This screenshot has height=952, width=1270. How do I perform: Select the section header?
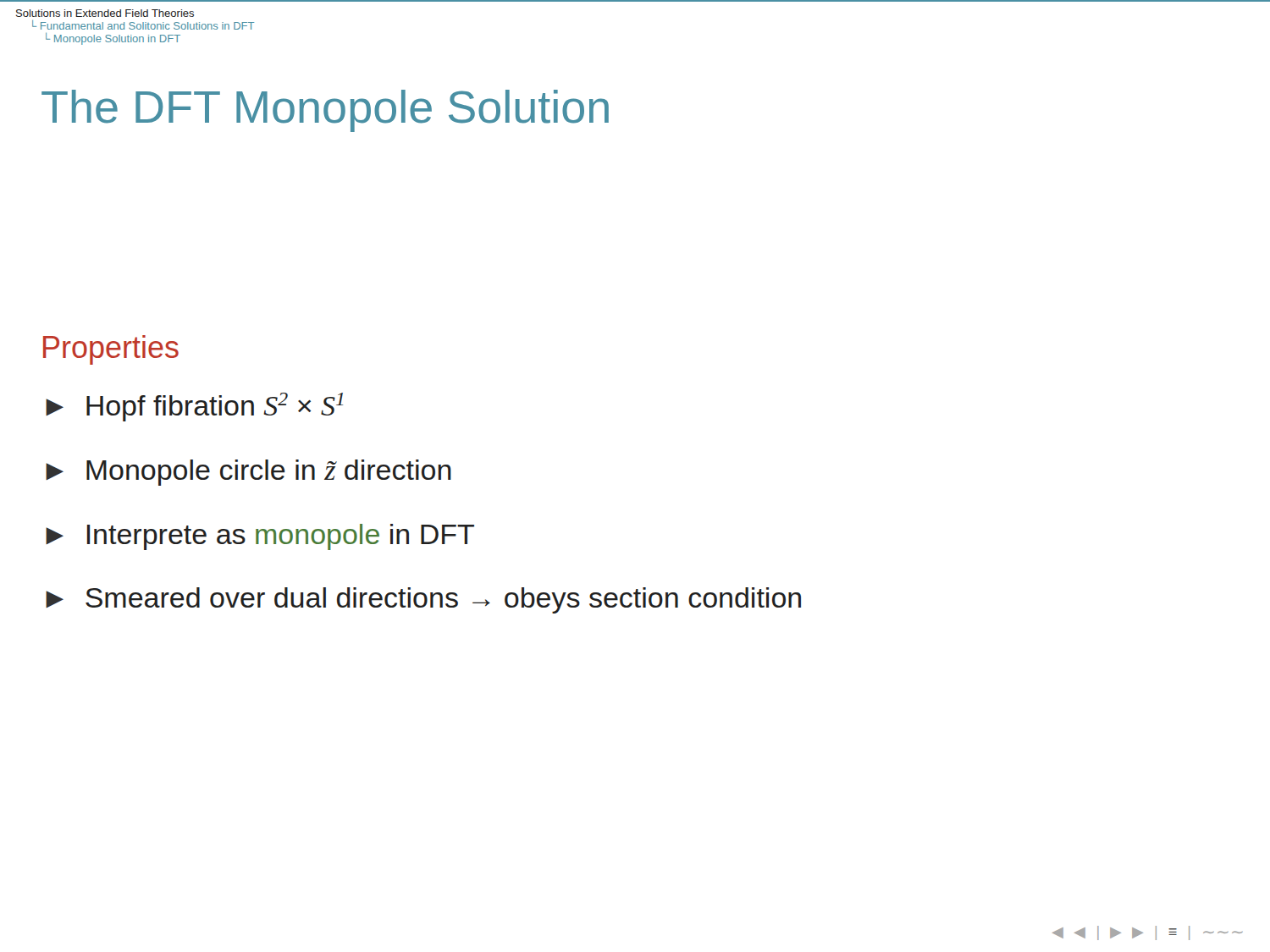coord(110,347)
